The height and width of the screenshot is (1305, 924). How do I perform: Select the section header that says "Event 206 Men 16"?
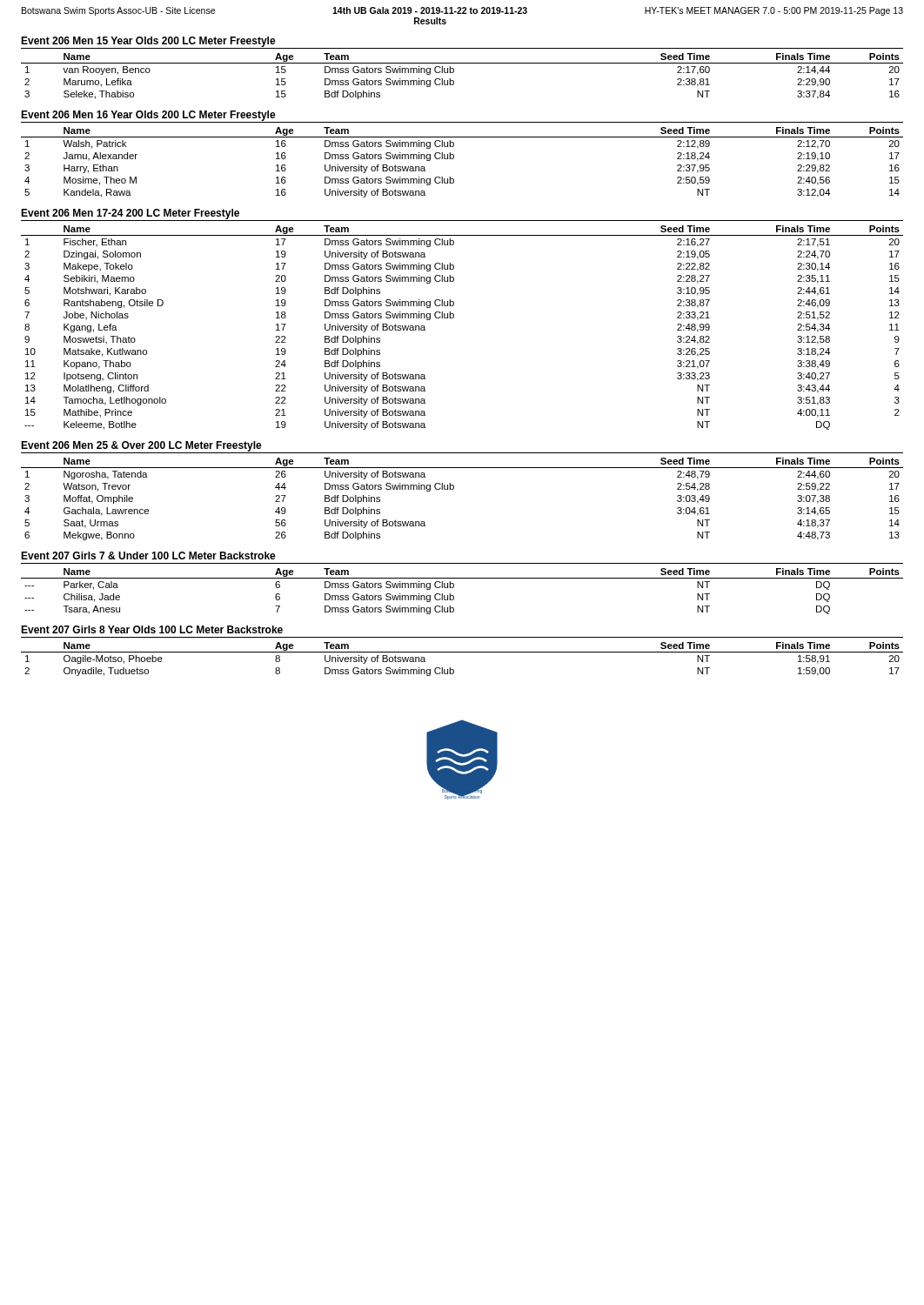pyautogui.click(x=148, y=115)
